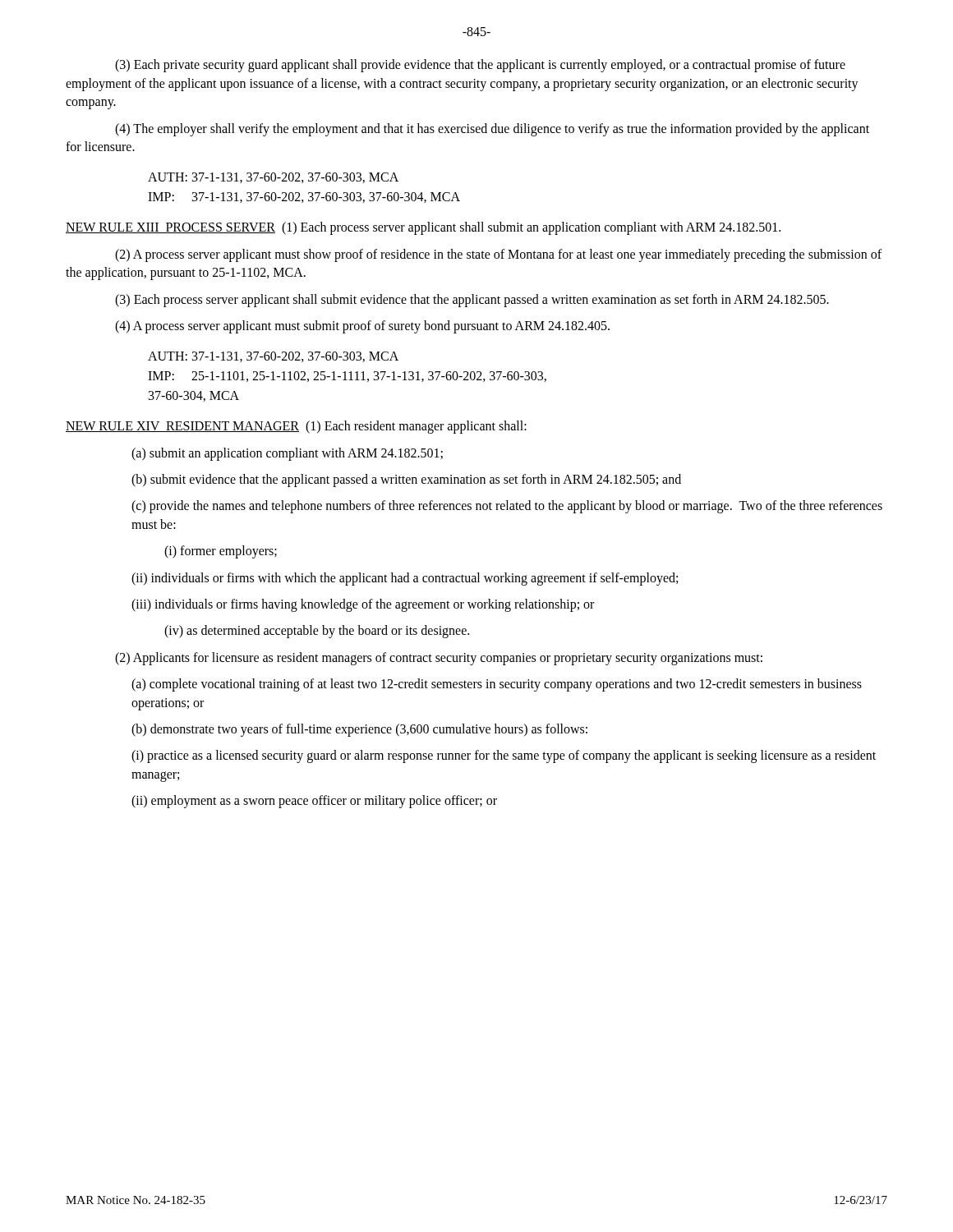Navigate to the passage starting "(2) Applicants for licensure as"
The width and height of the screenshot is (953, 1232).
pyautogui.click(x=439, y=657)
